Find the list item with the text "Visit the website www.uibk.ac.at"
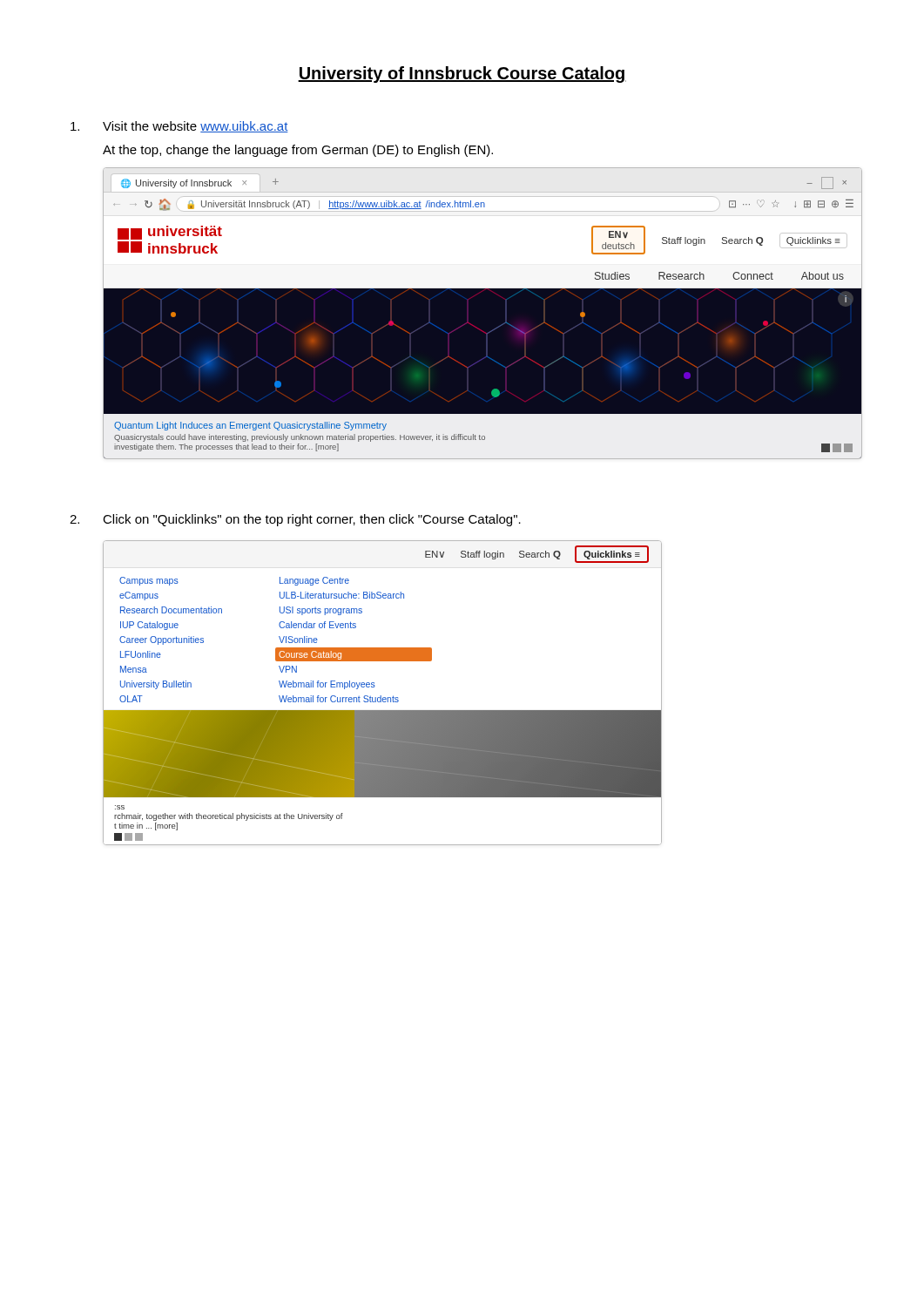The height and width of the screenshot is (1307, 924). (x=179, y=126)
